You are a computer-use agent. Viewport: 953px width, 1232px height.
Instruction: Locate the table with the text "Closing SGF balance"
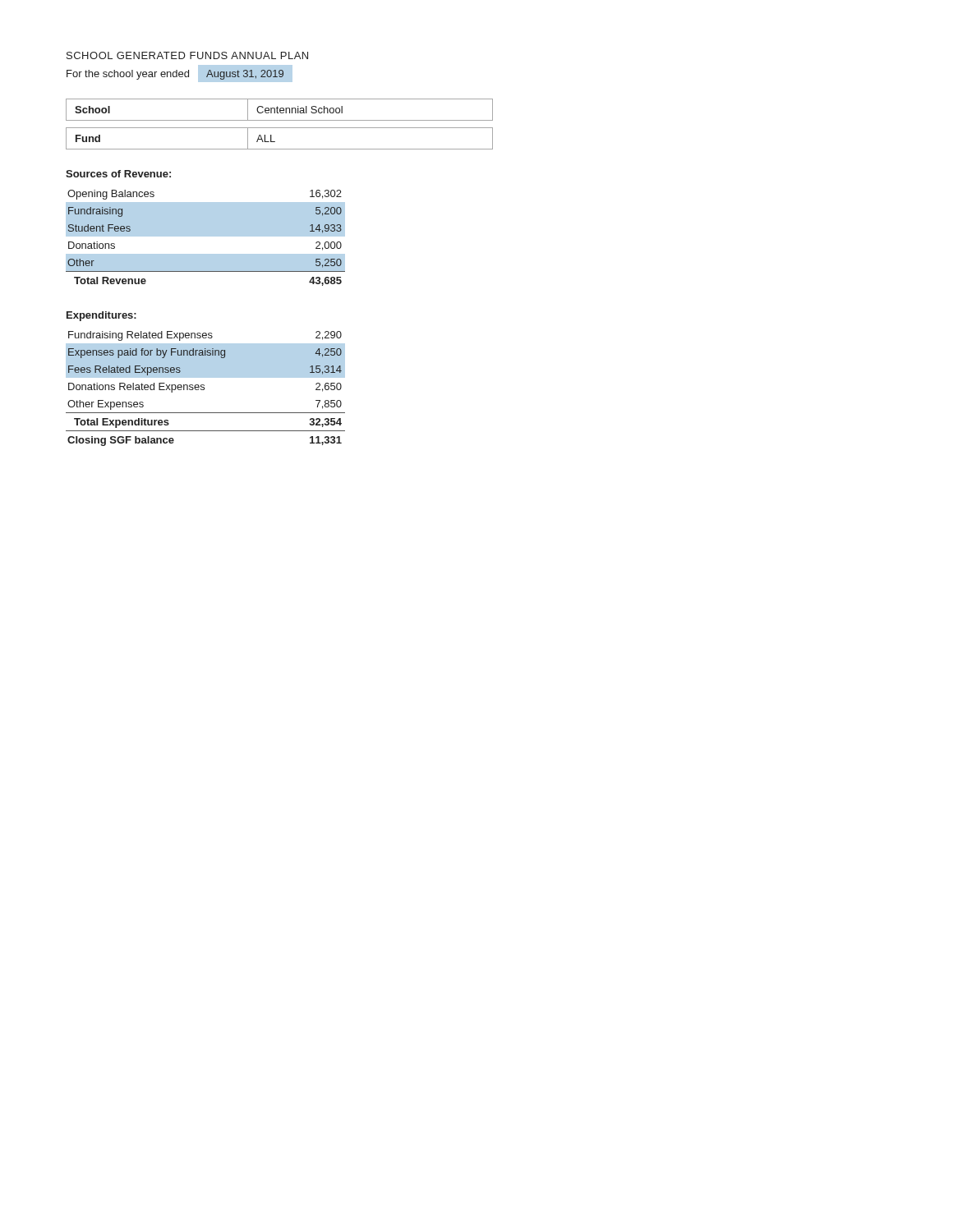click(476, 387)
